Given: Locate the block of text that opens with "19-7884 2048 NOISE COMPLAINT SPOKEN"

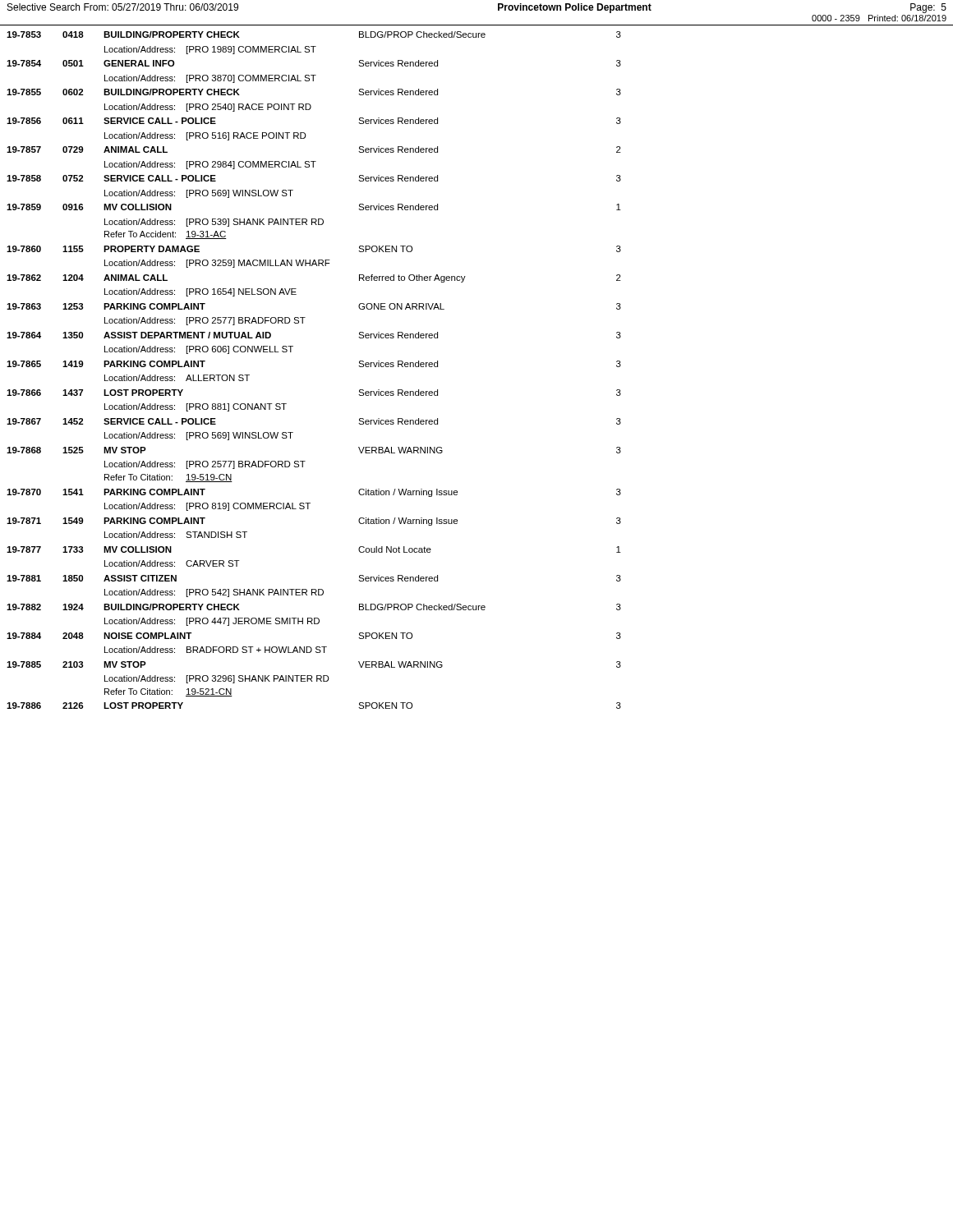Looking at the screenshot, I should 26,636.
